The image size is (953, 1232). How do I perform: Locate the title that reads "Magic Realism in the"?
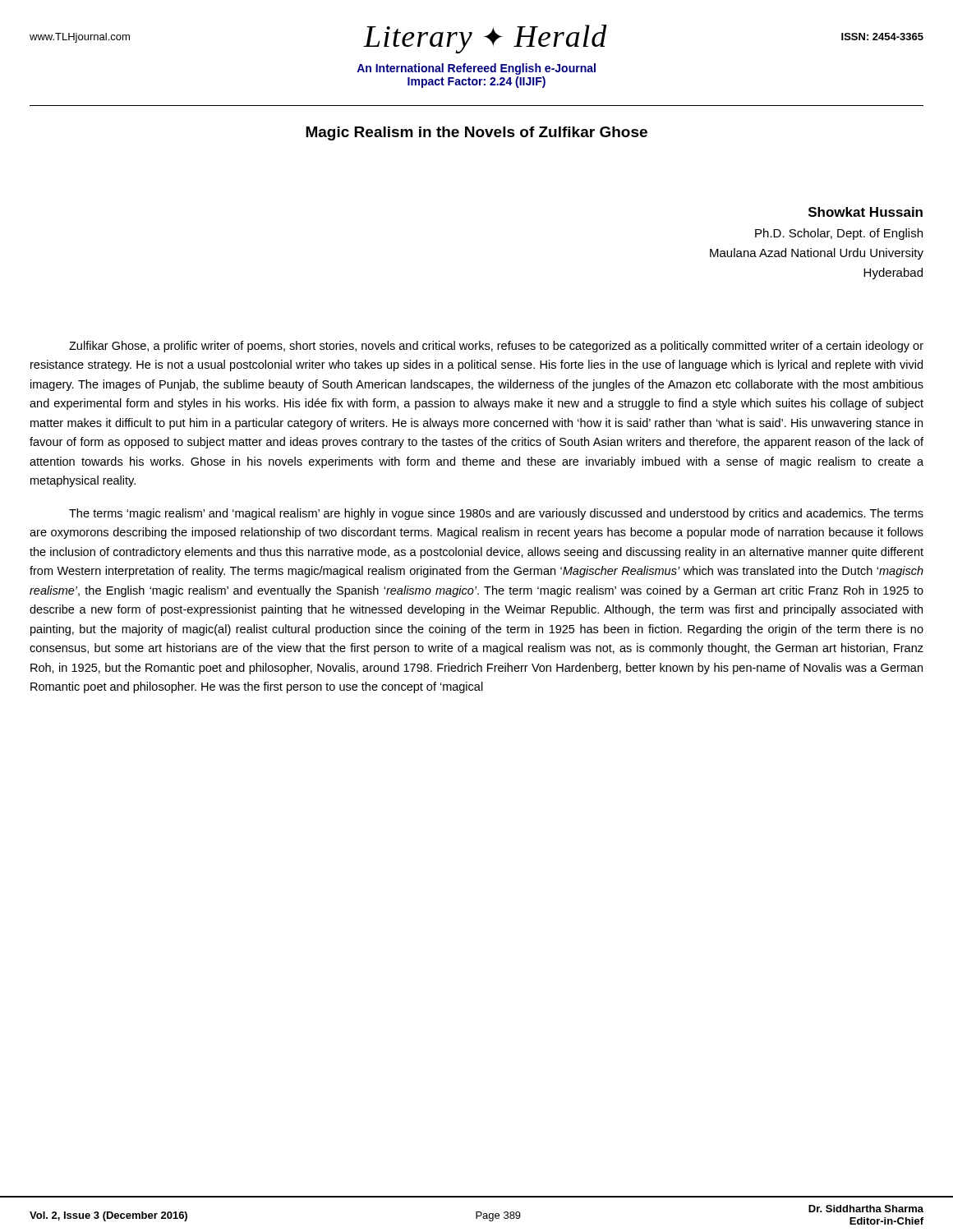point(476,132)
